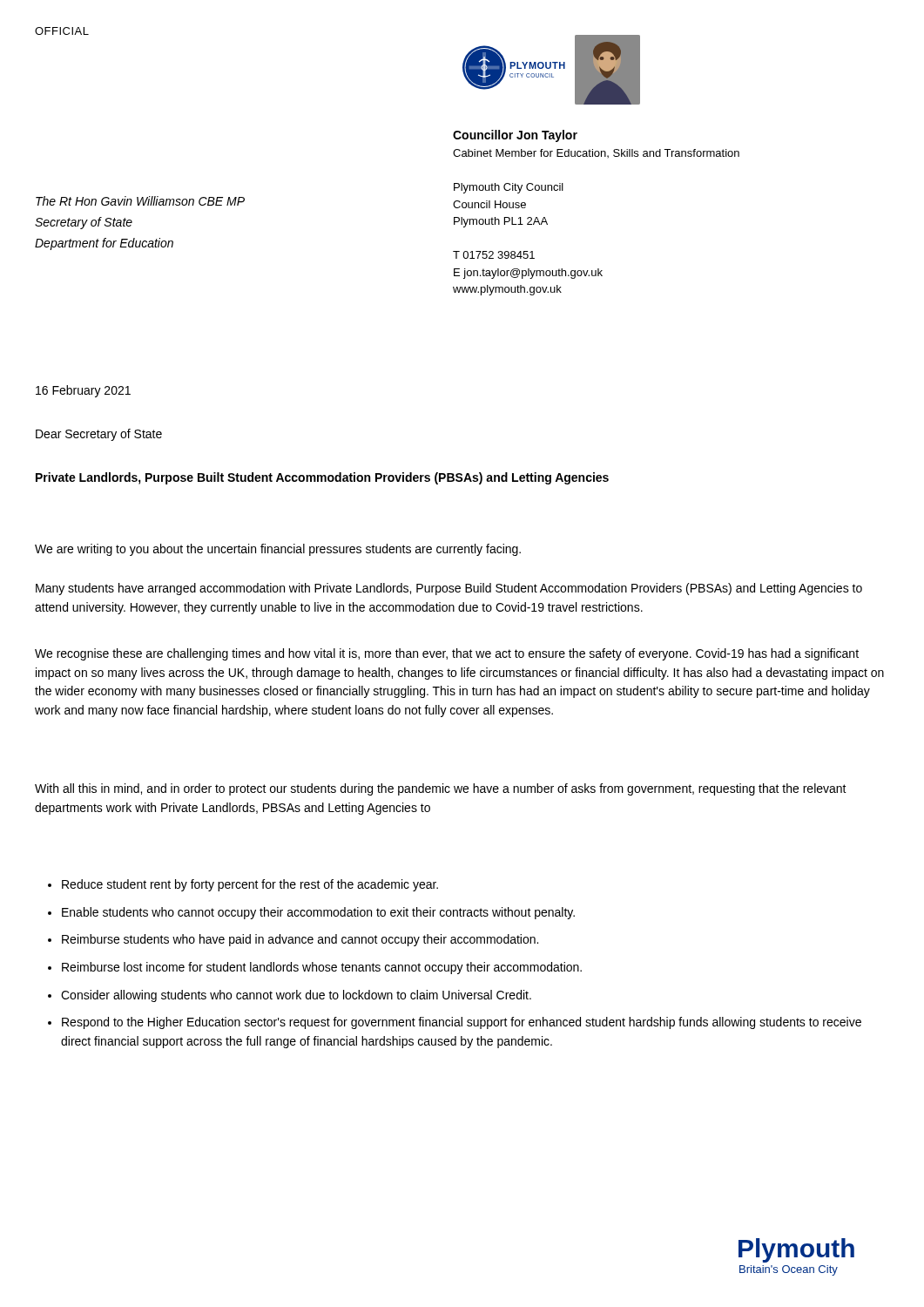
Task: Find "16 February 2021" on this page
Action: coord(83,390)
